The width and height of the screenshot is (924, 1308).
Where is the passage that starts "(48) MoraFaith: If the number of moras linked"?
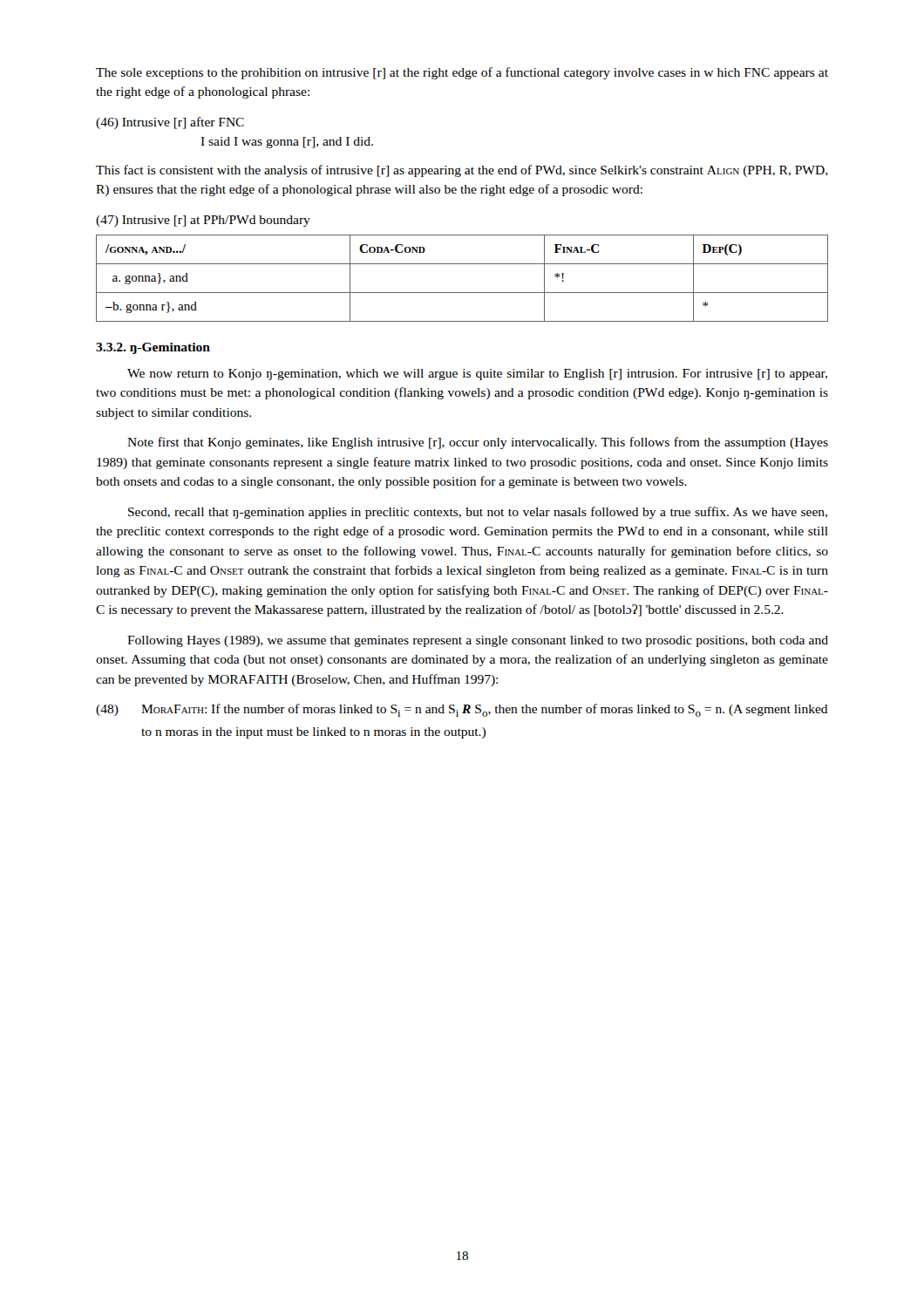tap(462, 720)
